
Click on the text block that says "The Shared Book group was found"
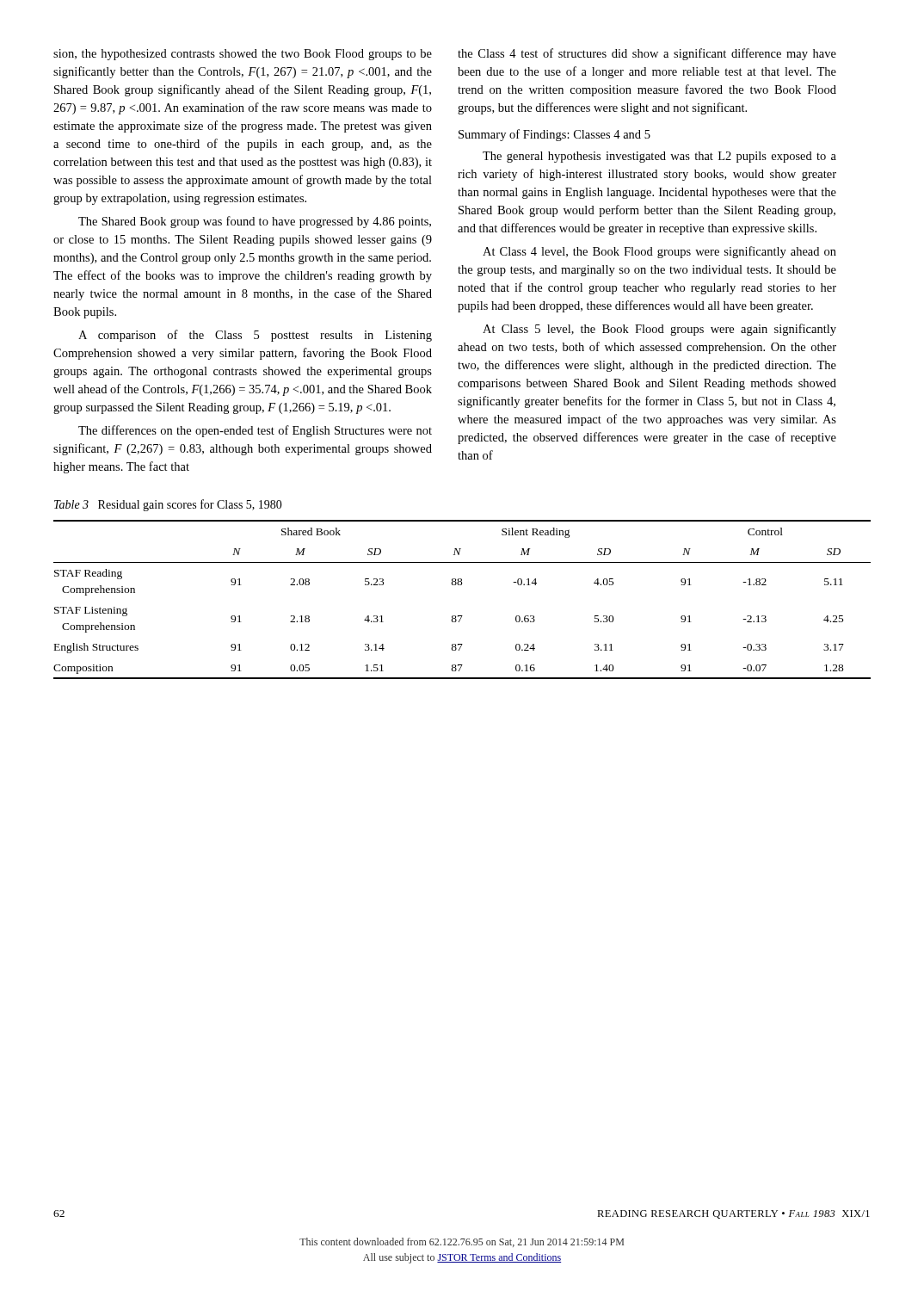243,267
